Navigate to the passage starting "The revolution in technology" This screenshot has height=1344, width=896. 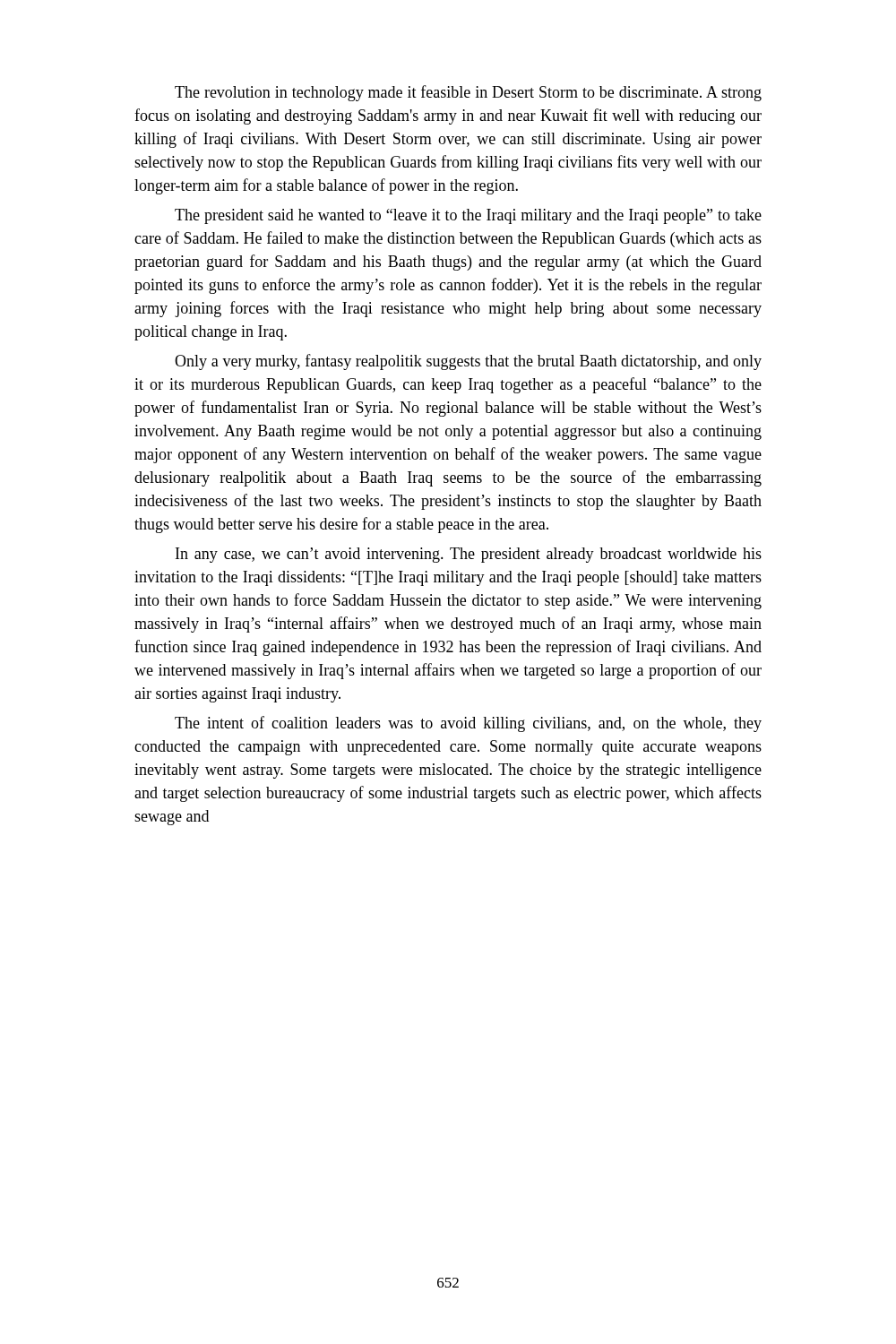pyautogui.click(x=448, y=454)
